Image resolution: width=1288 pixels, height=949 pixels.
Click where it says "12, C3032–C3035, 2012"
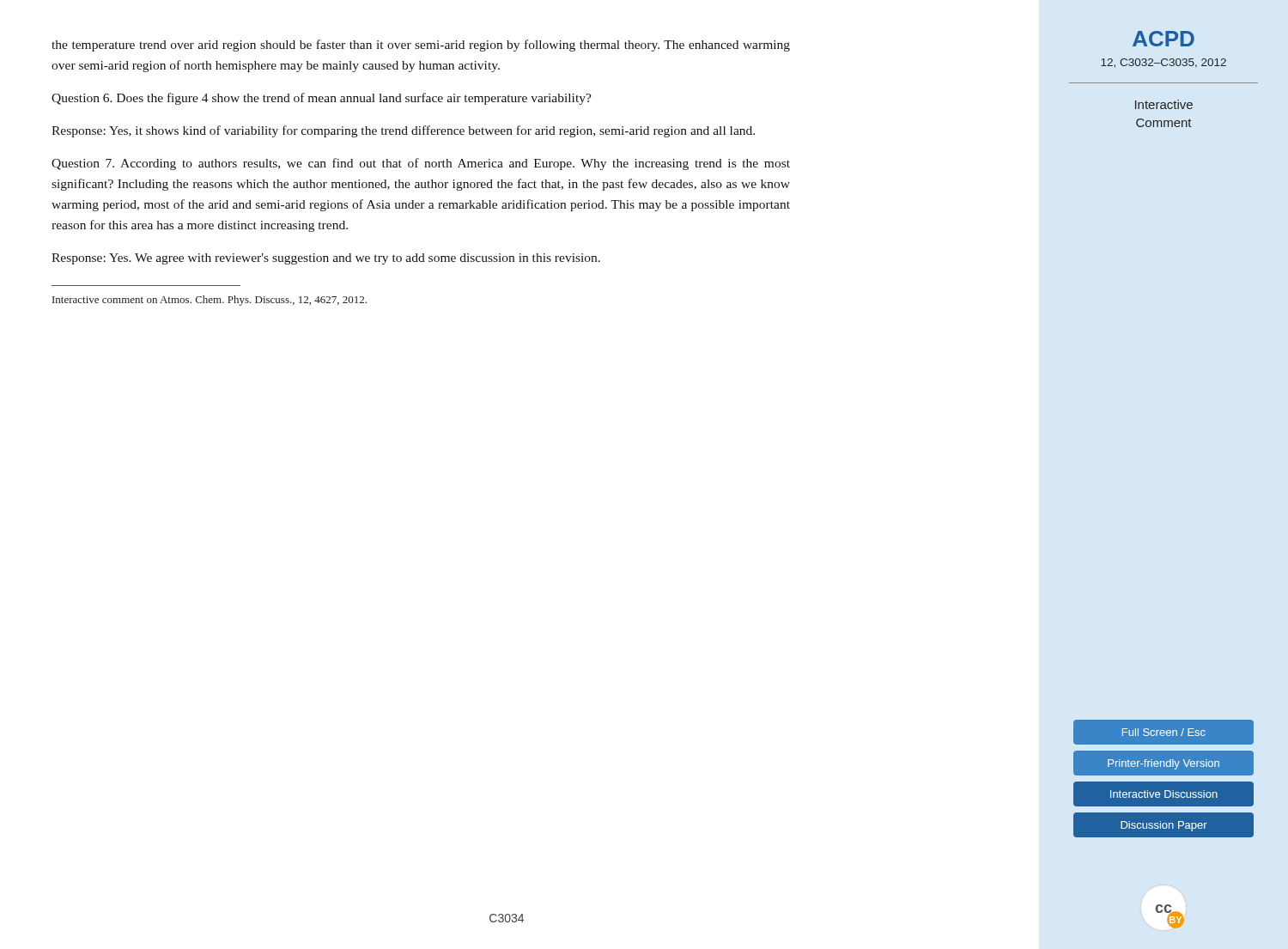pyautogui.click(x=1164, y=62)
